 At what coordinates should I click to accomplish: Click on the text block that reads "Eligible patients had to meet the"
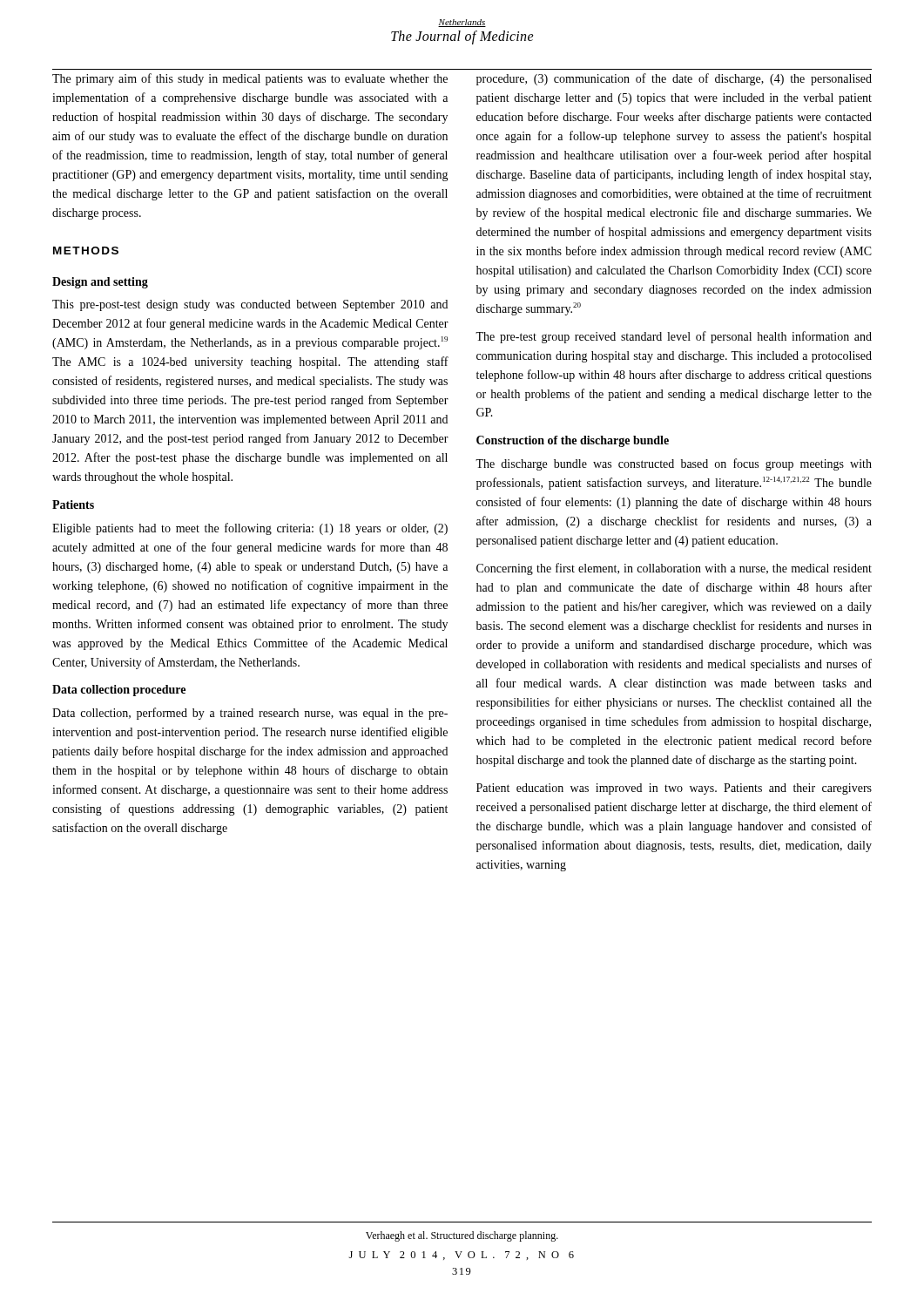tap(250, 595)
